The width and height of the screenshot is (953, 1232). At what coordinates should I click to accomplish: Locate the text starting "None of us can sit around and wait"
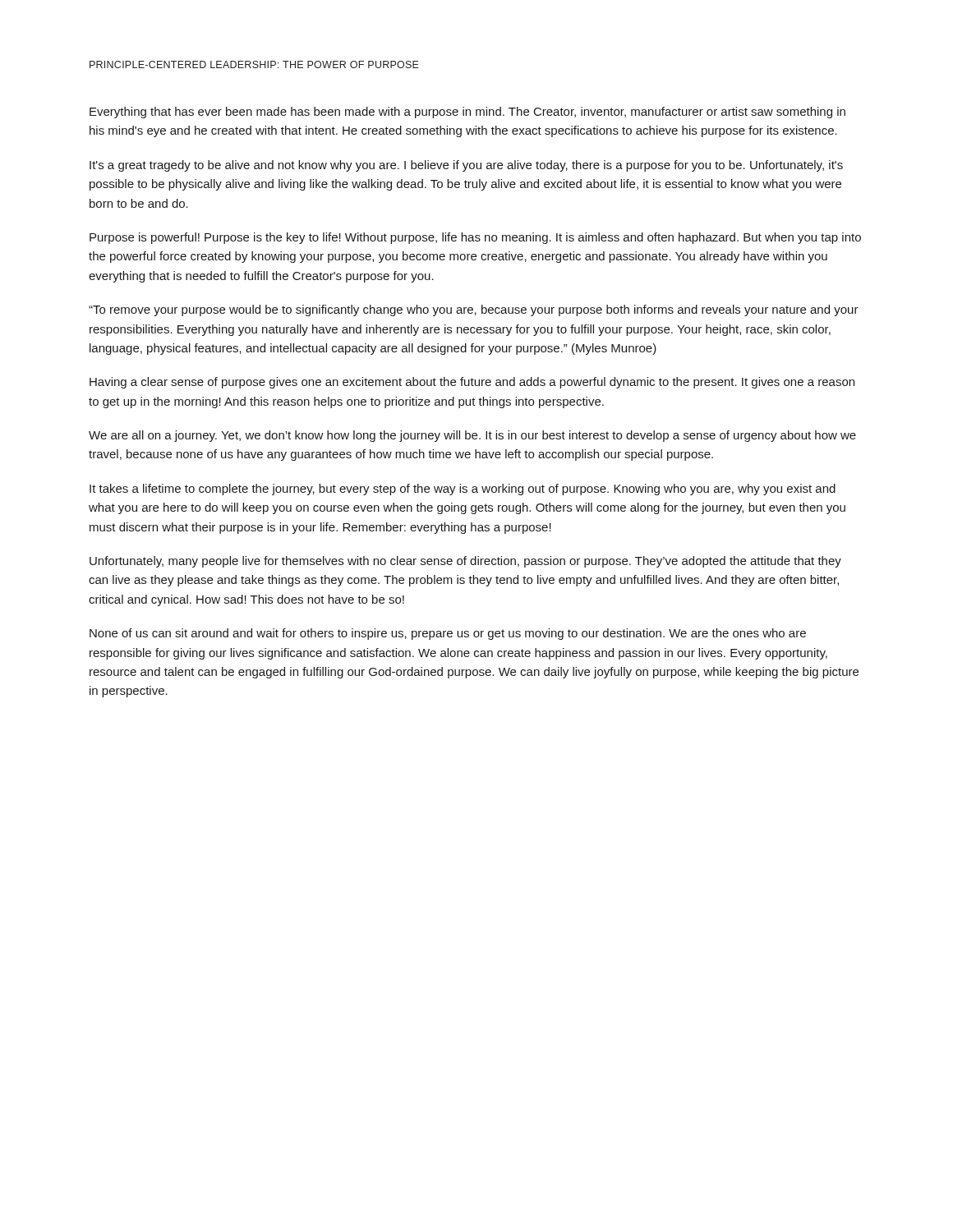474,662
